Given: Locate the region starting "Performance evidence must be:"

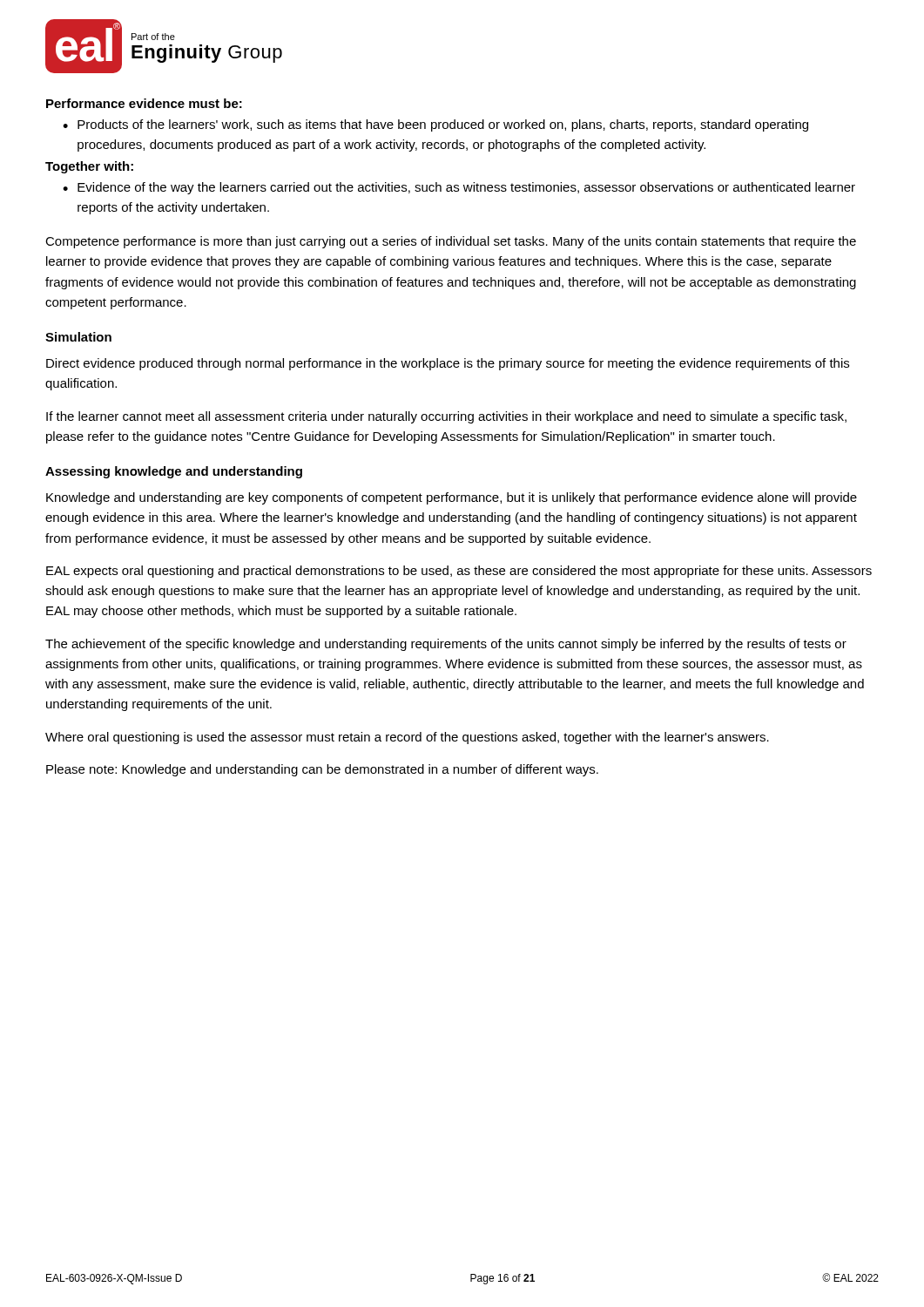Looking at the screenshot, I should click(144, 103).
